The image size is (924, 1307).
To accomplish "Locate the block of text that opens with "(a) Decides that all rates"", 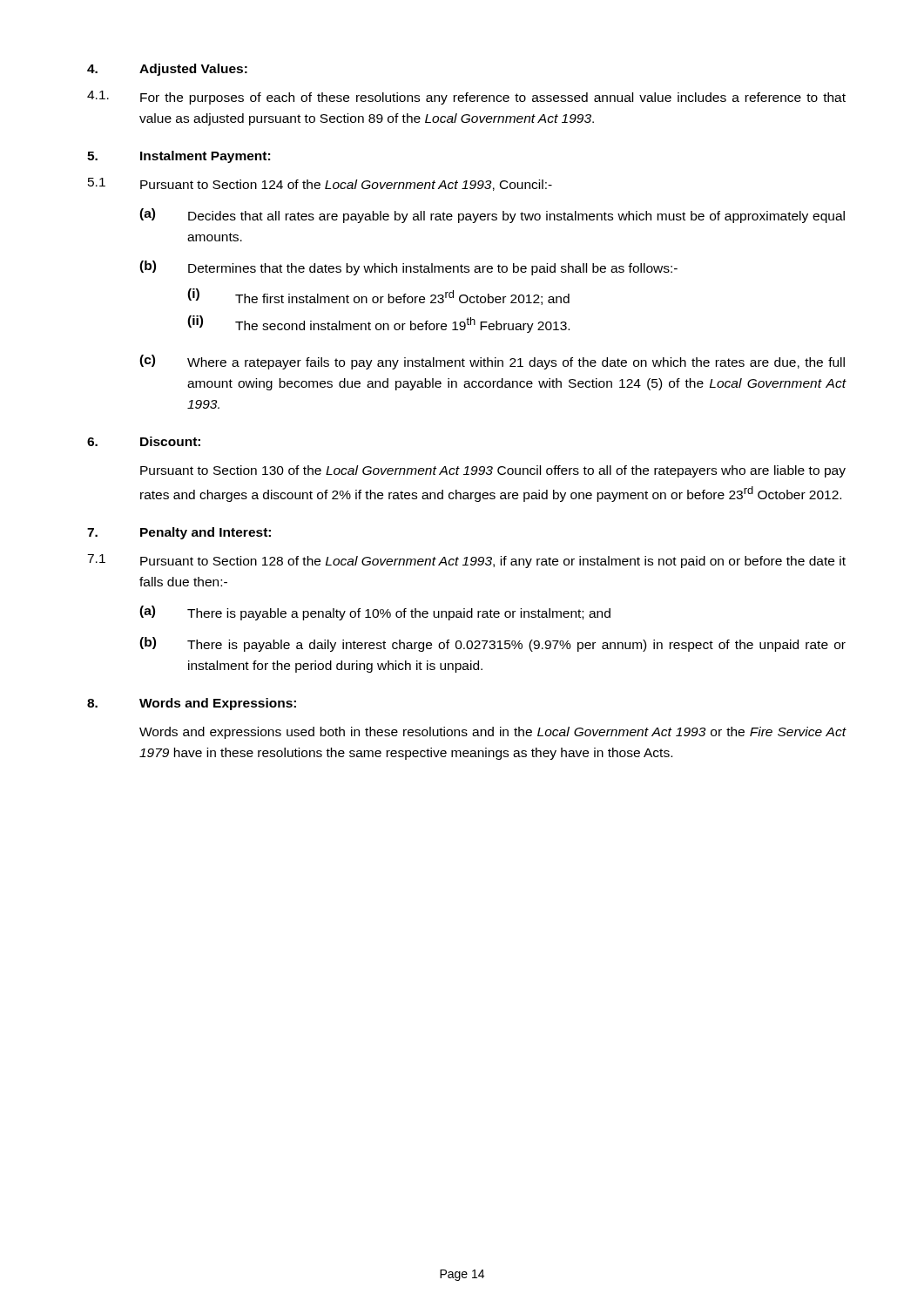I will click(x=492, y=227).
